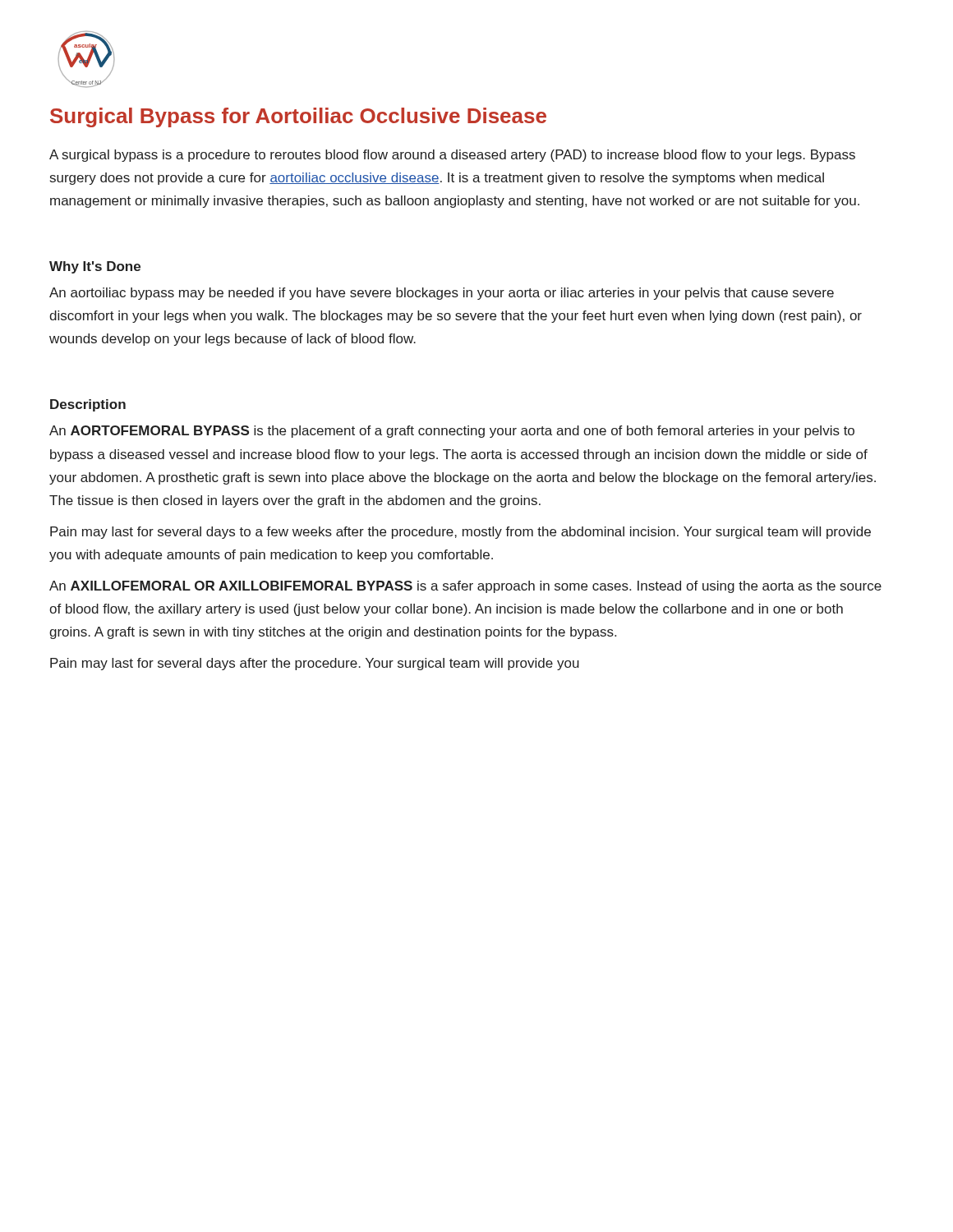This screenshot has height=1232, width=953.
Task: Click on the text block that reads "An AORTOFEMORAL BYPASS is the"
Action: pos(463,466)
